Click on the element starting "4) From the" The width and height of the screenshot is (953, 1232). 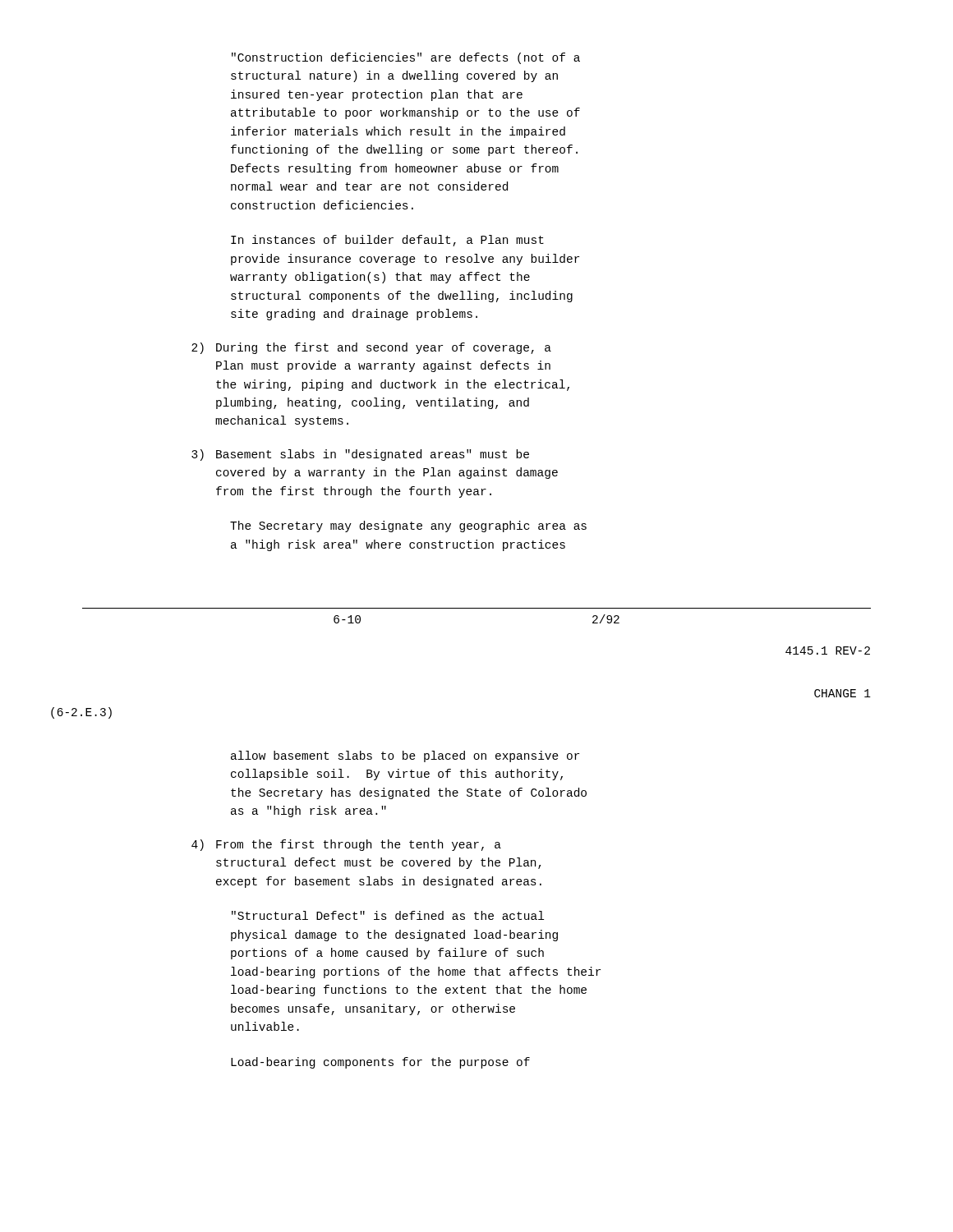point(518,864)
